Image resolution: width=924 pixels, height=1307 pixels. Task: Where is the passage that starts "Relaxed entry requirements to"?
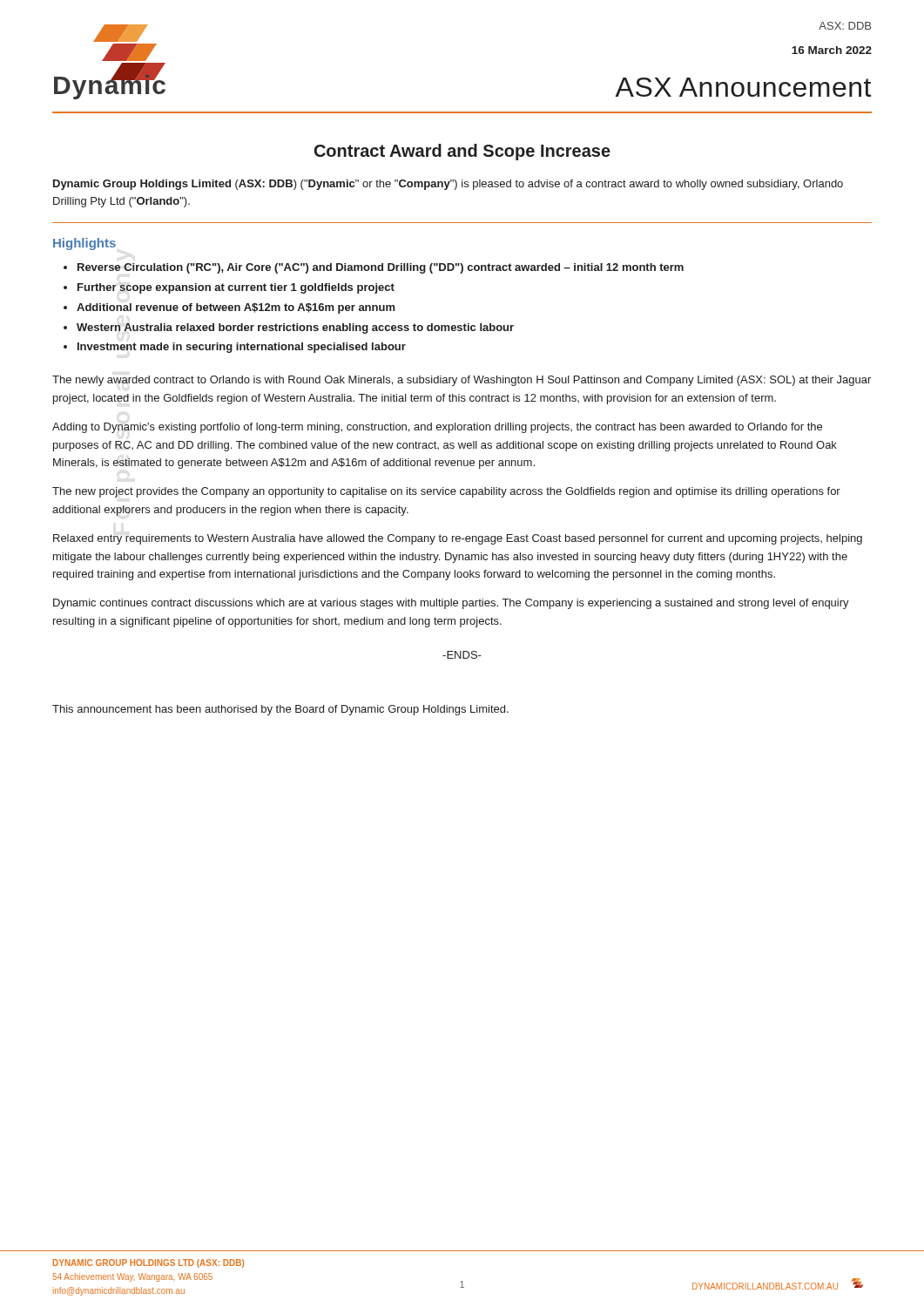[457, 556]
